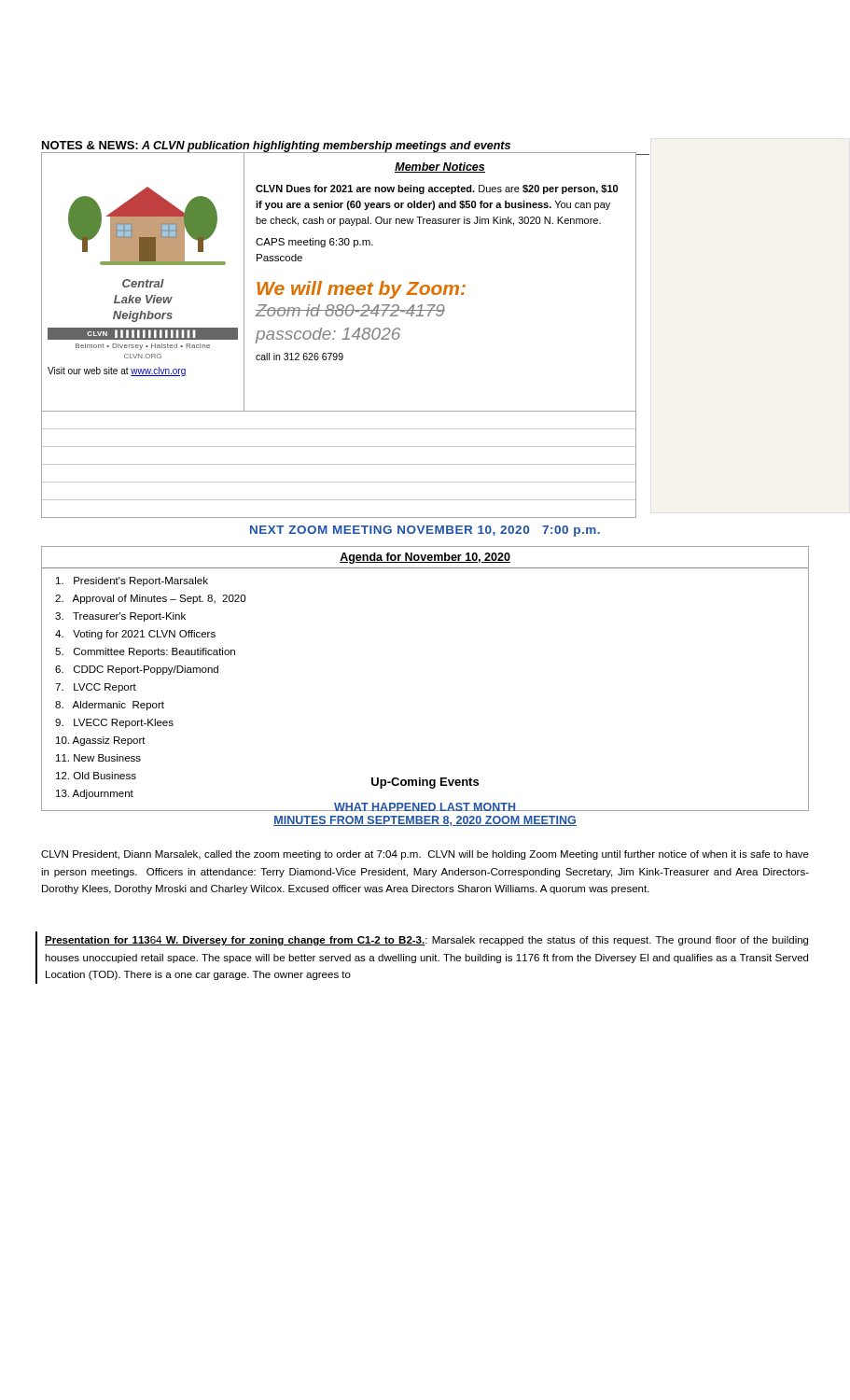Find the text starting "8. Aldermanic Report"
The height and width of the screenshot is (1400, 850).
pyautogui.click(x=110, y=704)
